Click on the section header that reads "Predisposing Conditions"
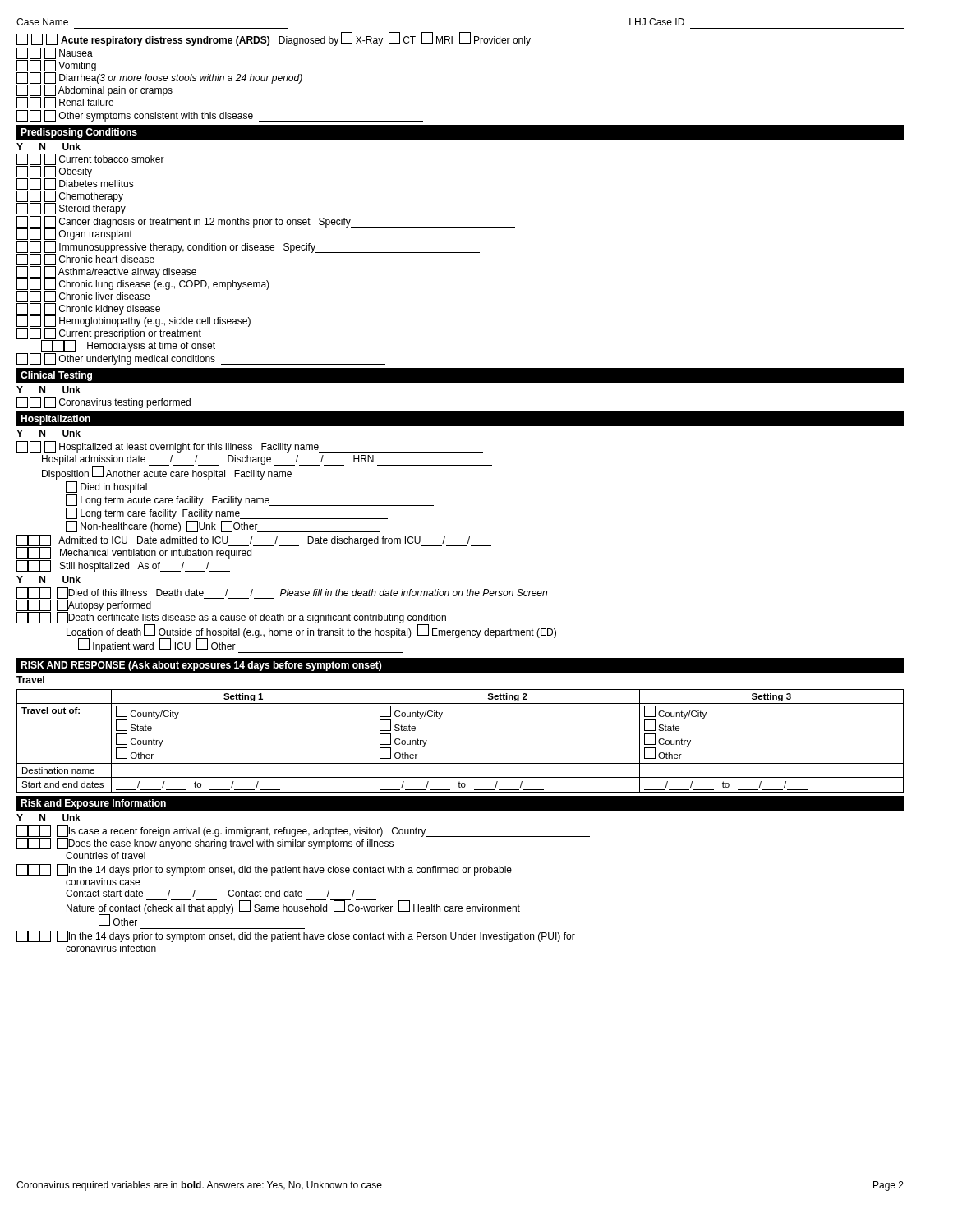This screenshot has width=953, height=1232. pyautogui.click(x=79, y=132)
